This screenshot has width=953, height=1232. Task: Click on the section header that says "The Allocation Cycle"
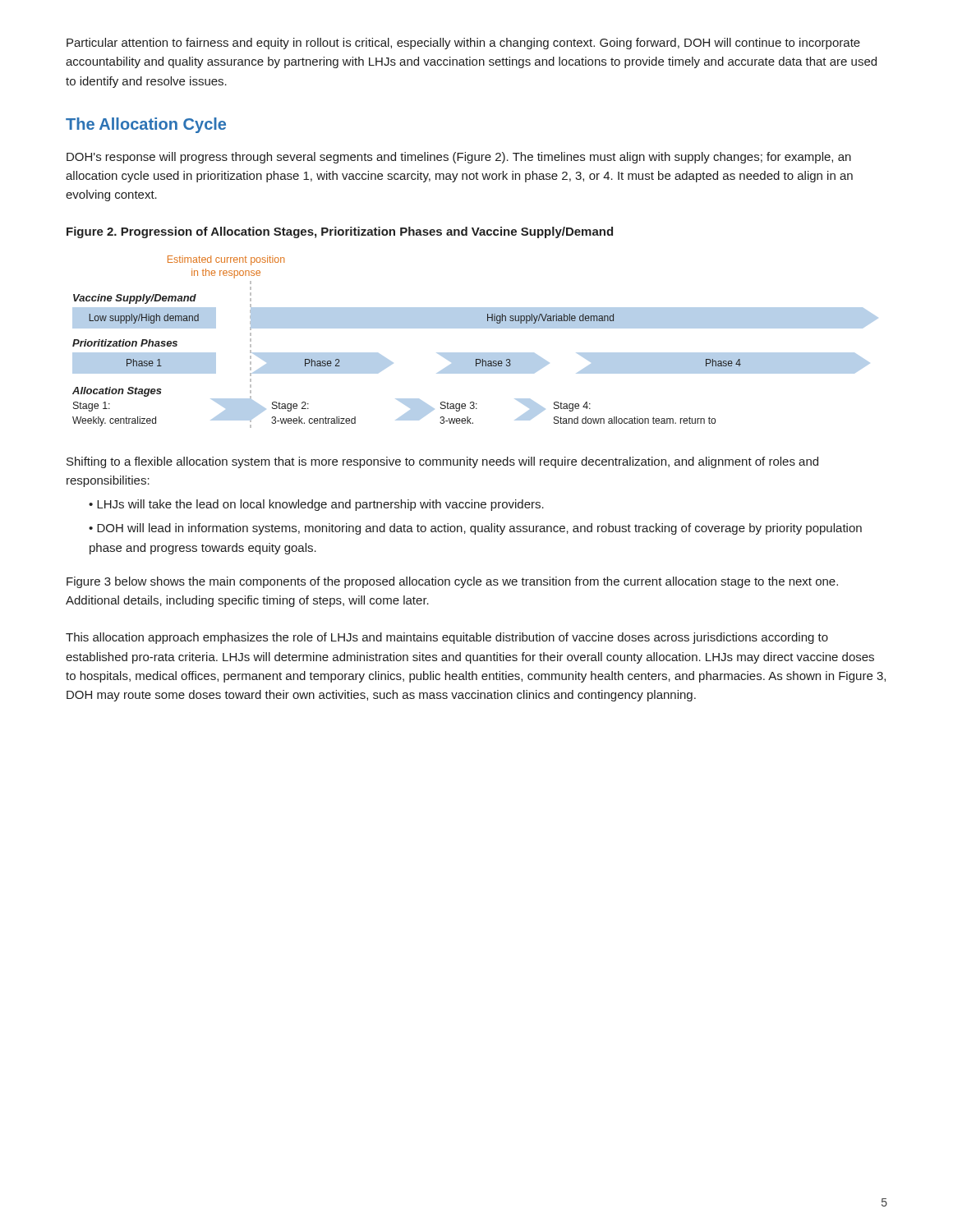coord(146,124)
